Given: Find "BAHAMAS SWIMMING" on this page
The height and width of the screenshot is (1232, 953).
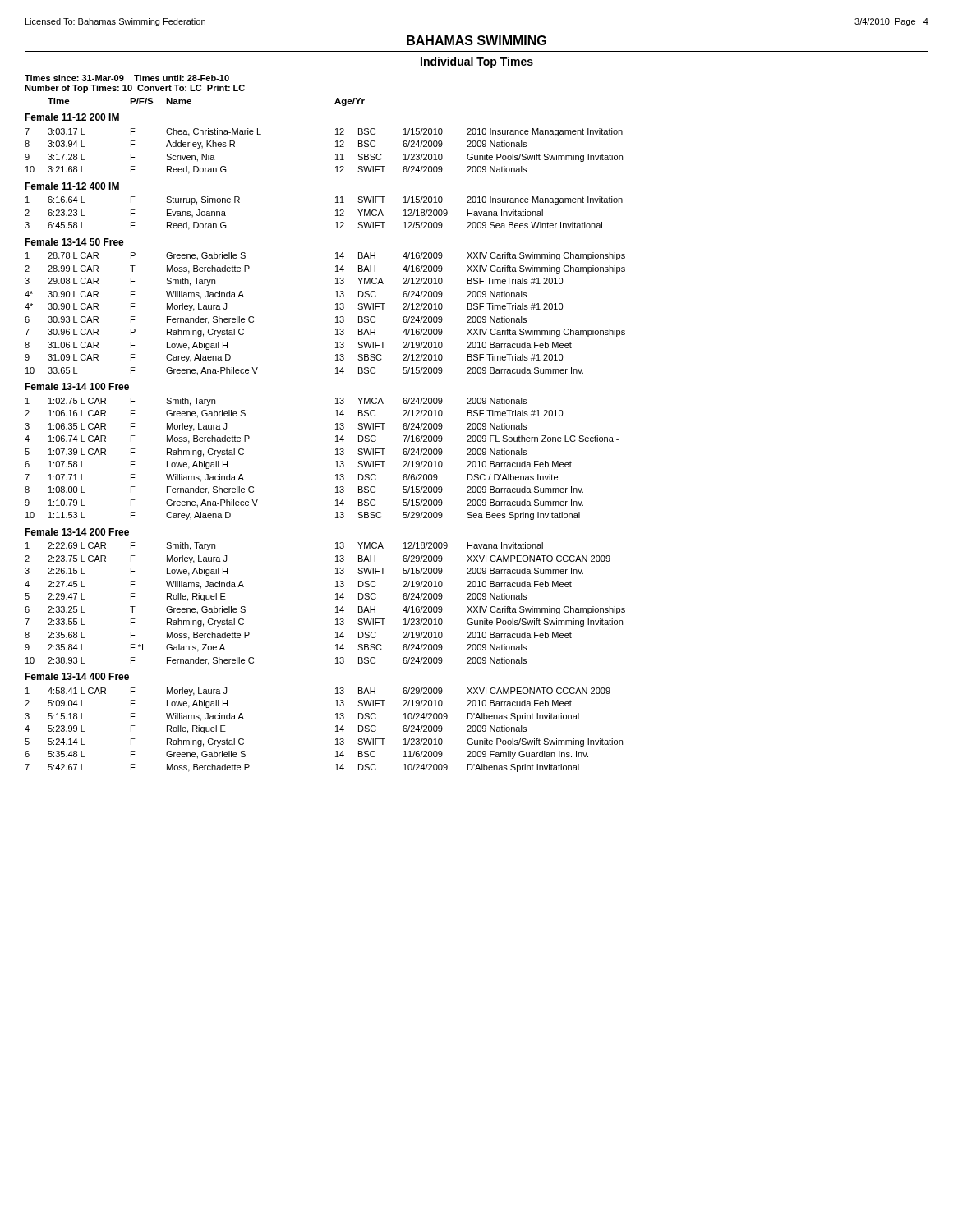Looking at the screenshot, I should point(476,41).
